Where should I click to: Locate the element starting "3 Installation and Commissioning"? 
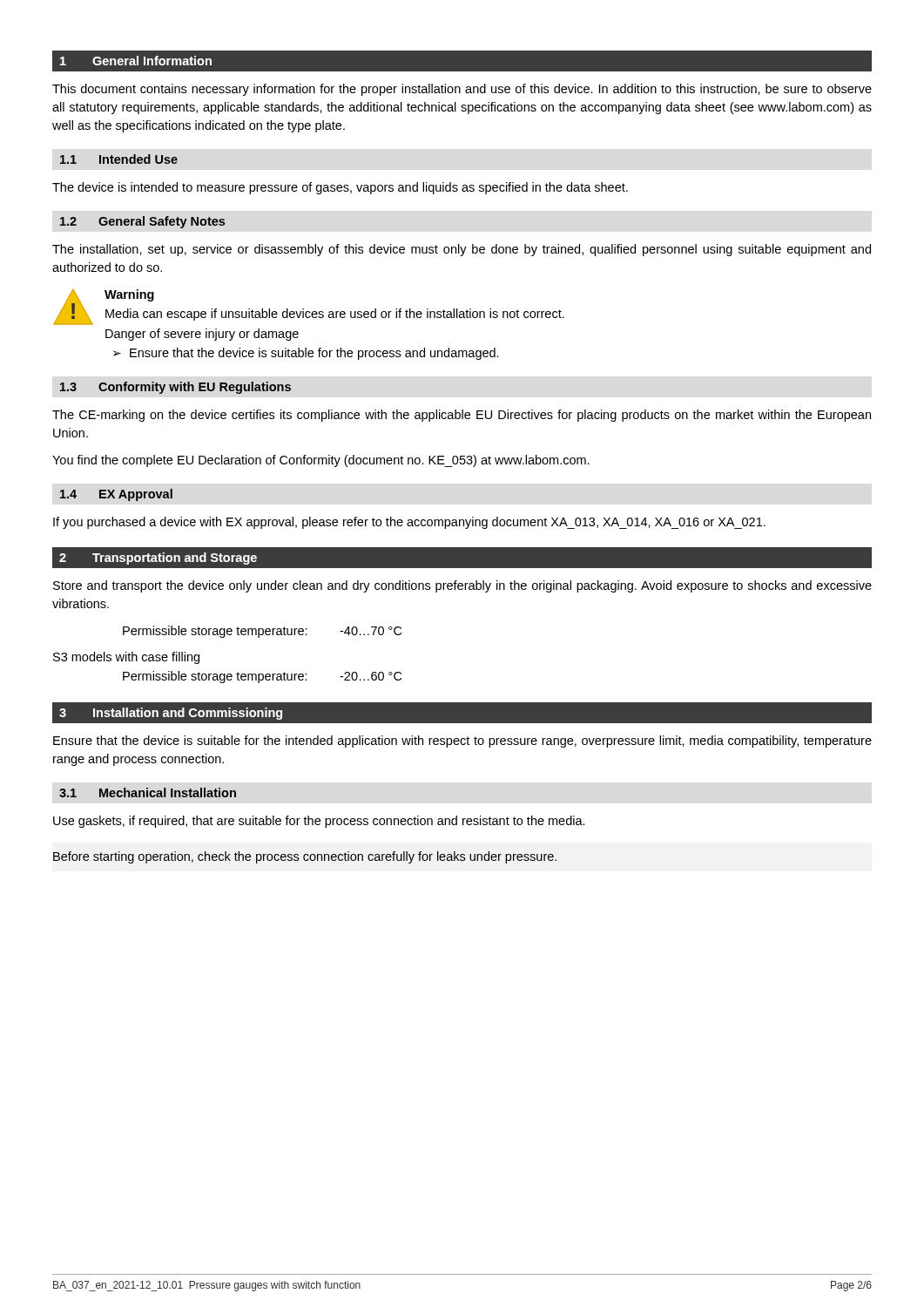(x=462, y=712)
